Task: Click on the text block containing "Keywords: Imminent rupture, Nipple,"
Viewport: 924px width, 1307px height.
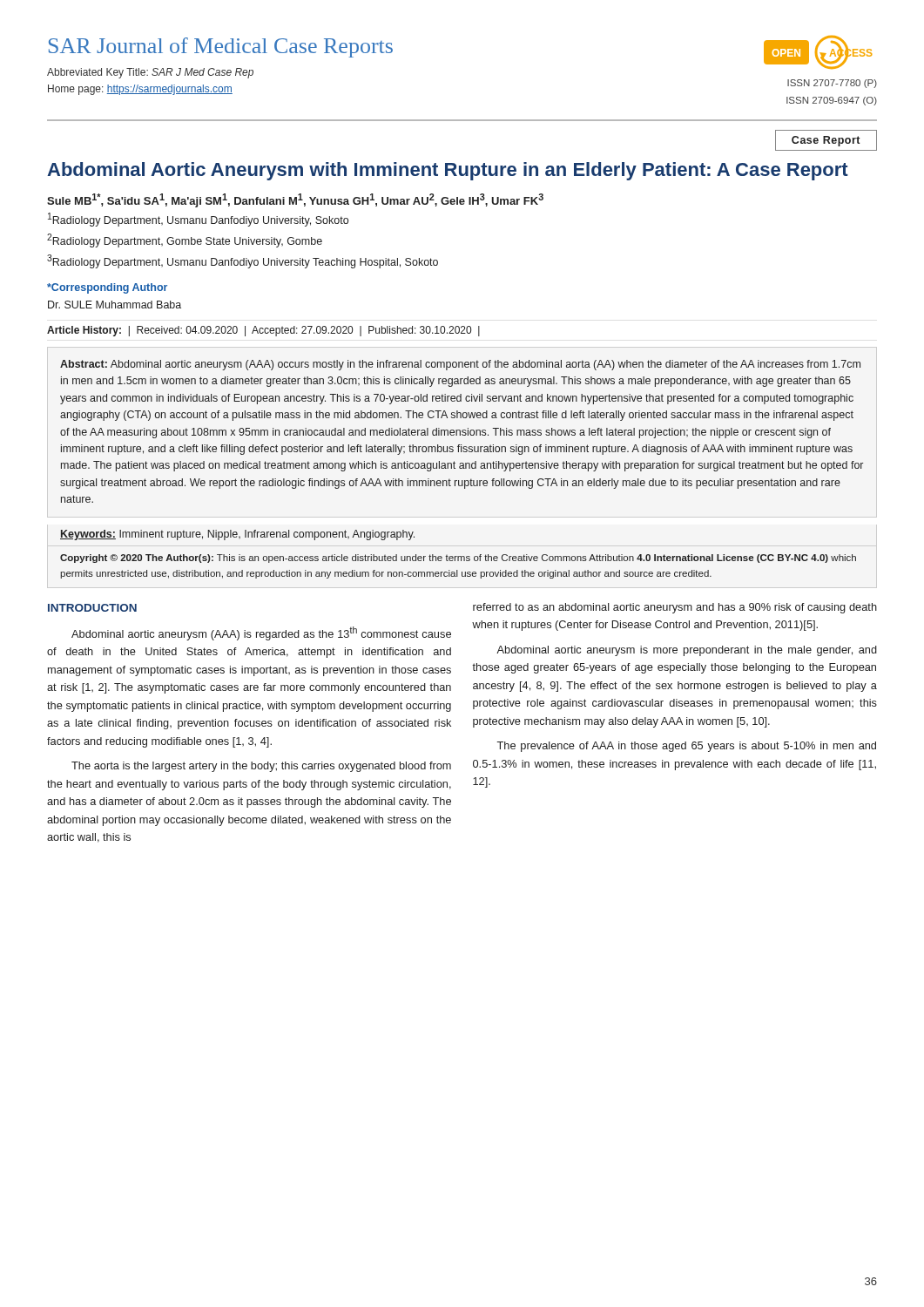Action: 238,535
